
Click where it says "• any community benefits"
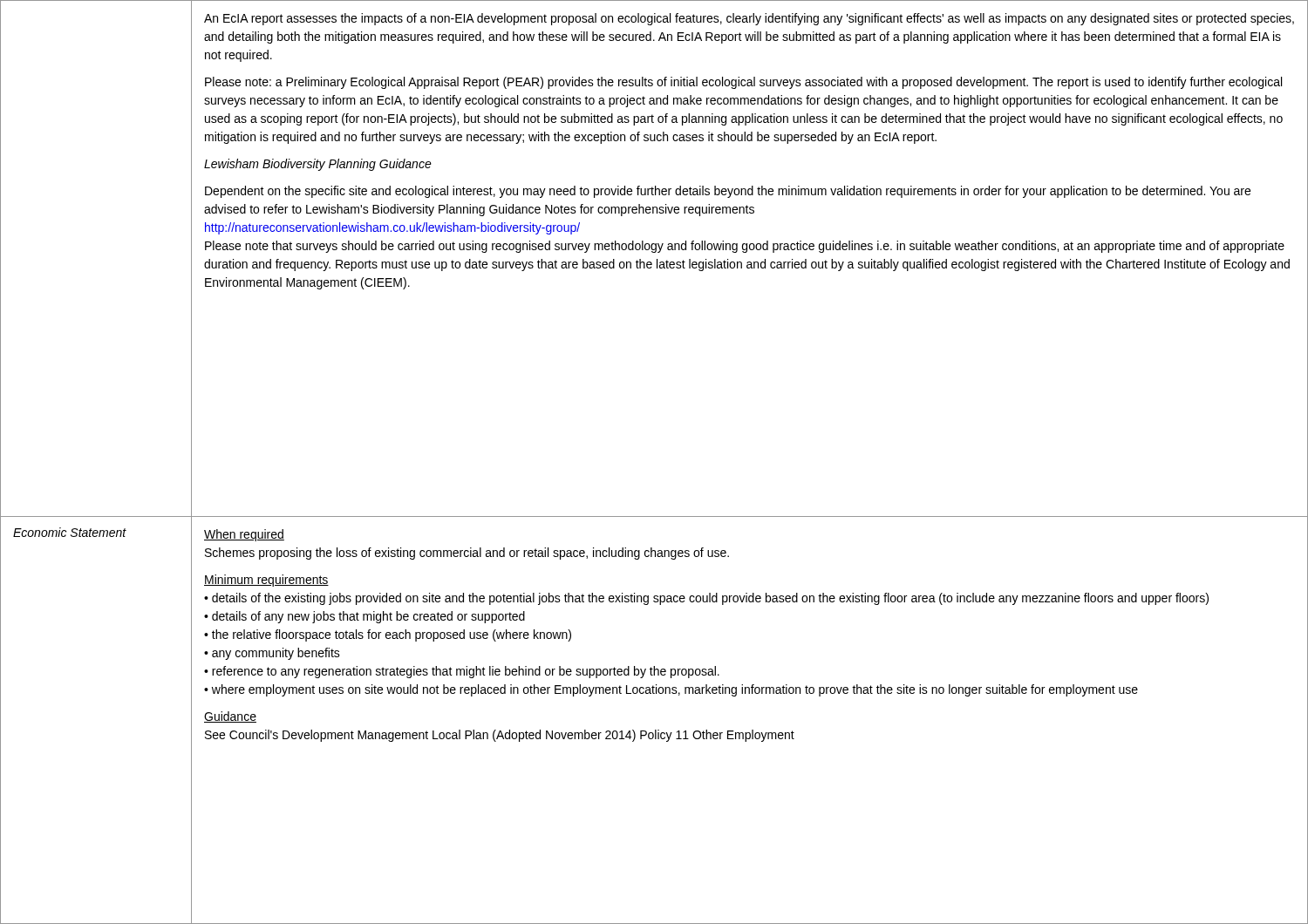pyautogui.click(x=272, y=653)
